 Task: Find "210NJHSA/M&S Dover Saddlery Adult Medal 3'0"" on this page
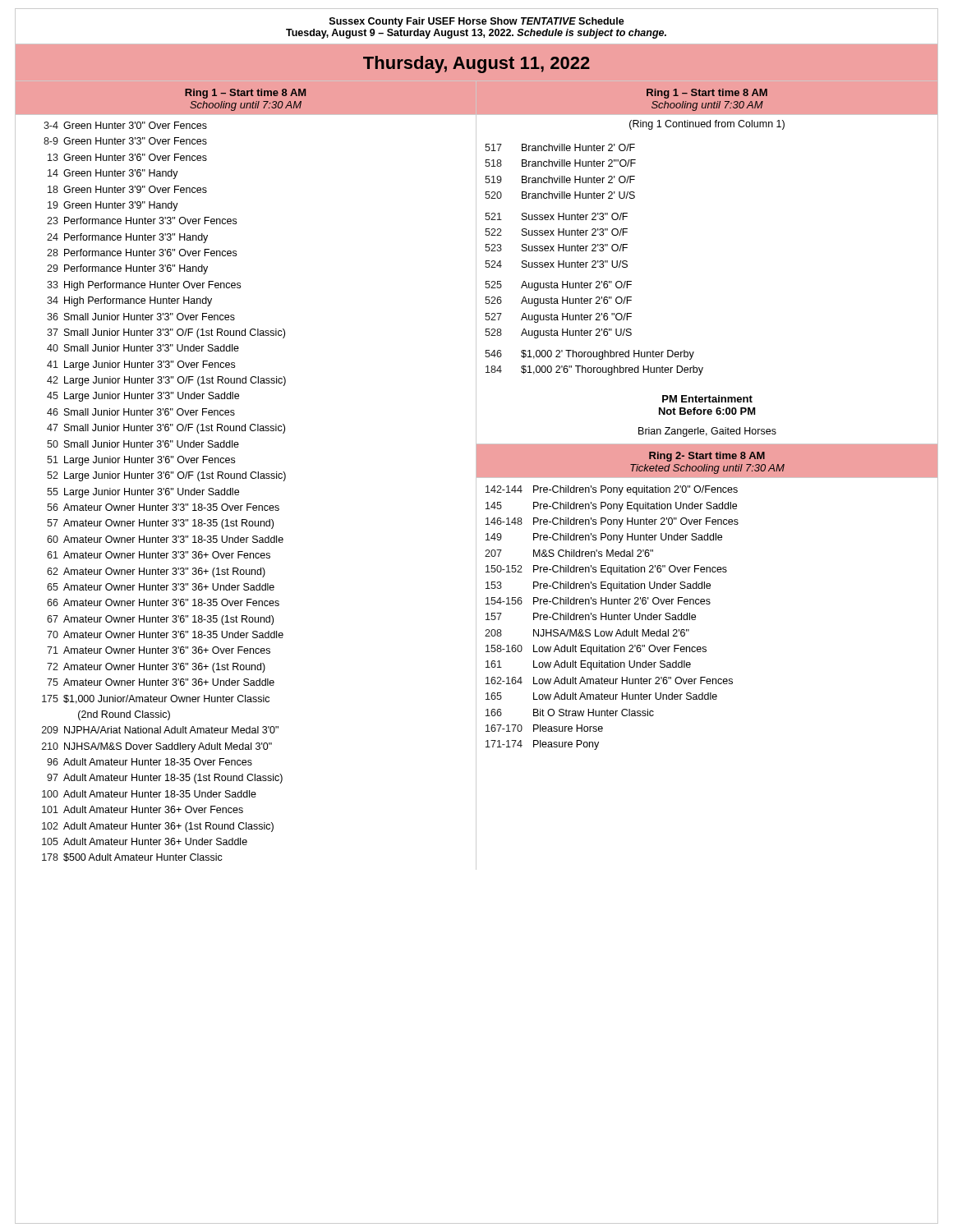coord(246,747)
